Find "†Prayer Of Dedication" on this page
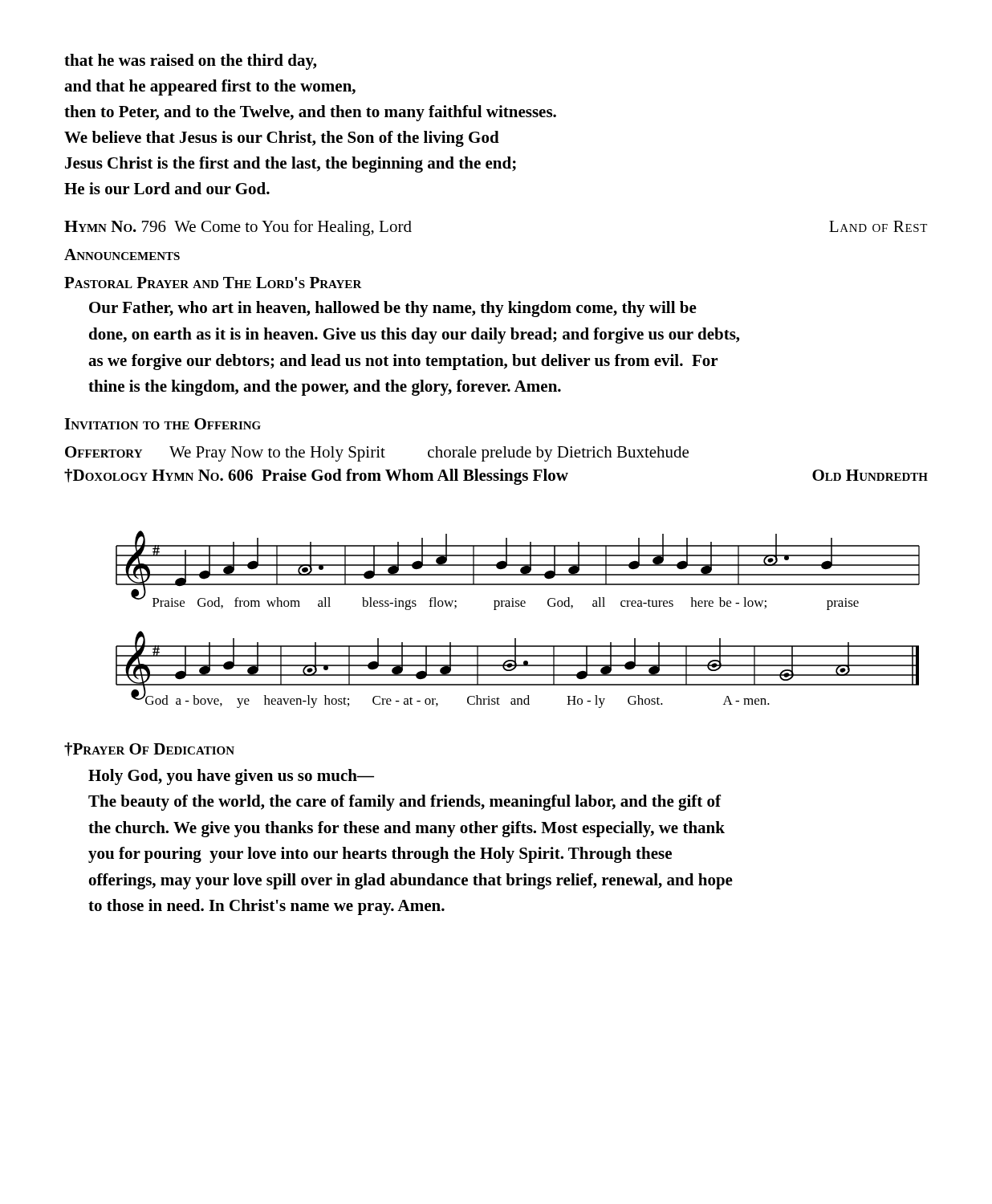The width and height of the screenshot is (992, 1204). point(149,749)
